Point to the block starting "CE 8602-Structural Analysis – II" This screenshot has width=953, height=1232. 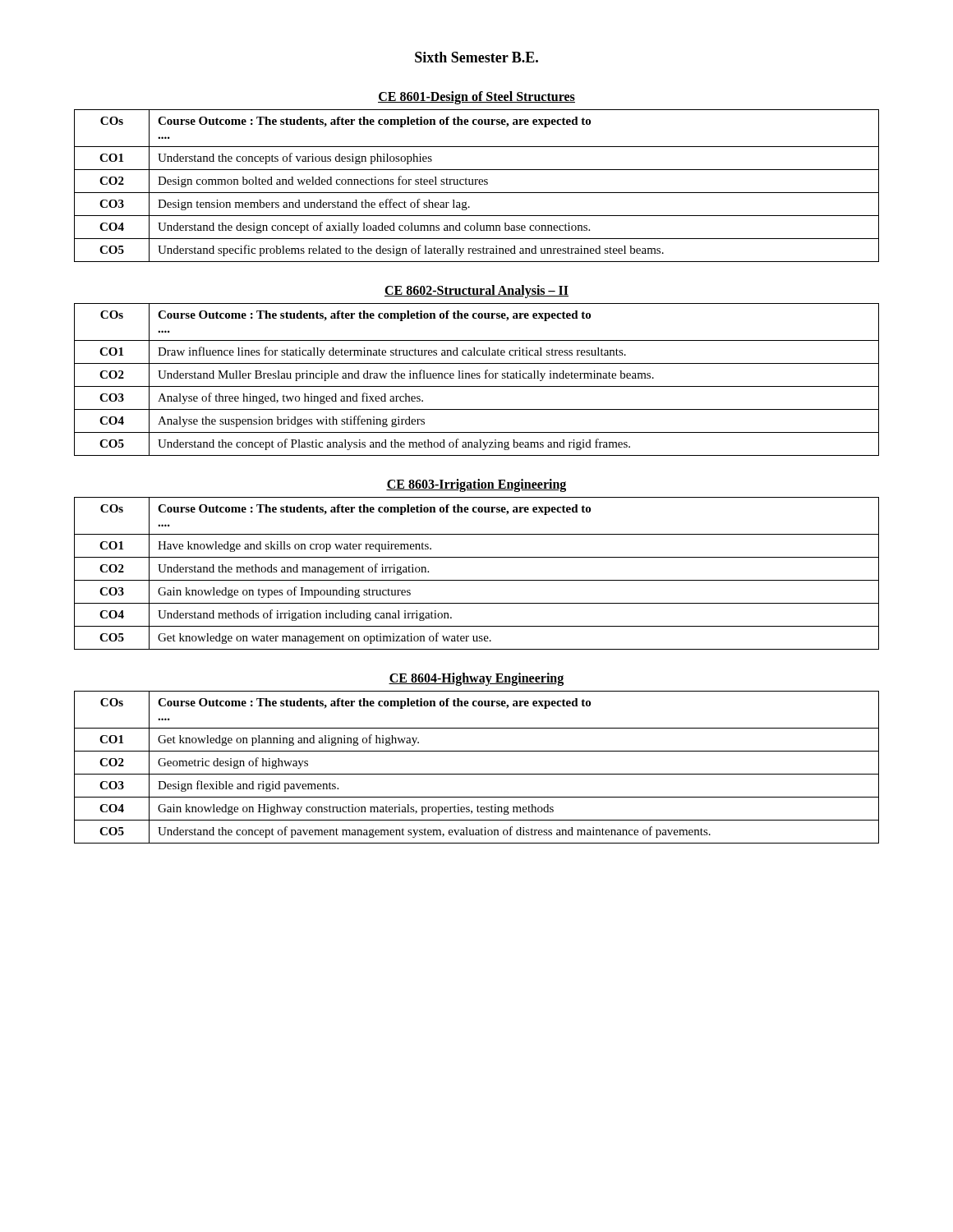coord(476,290)
